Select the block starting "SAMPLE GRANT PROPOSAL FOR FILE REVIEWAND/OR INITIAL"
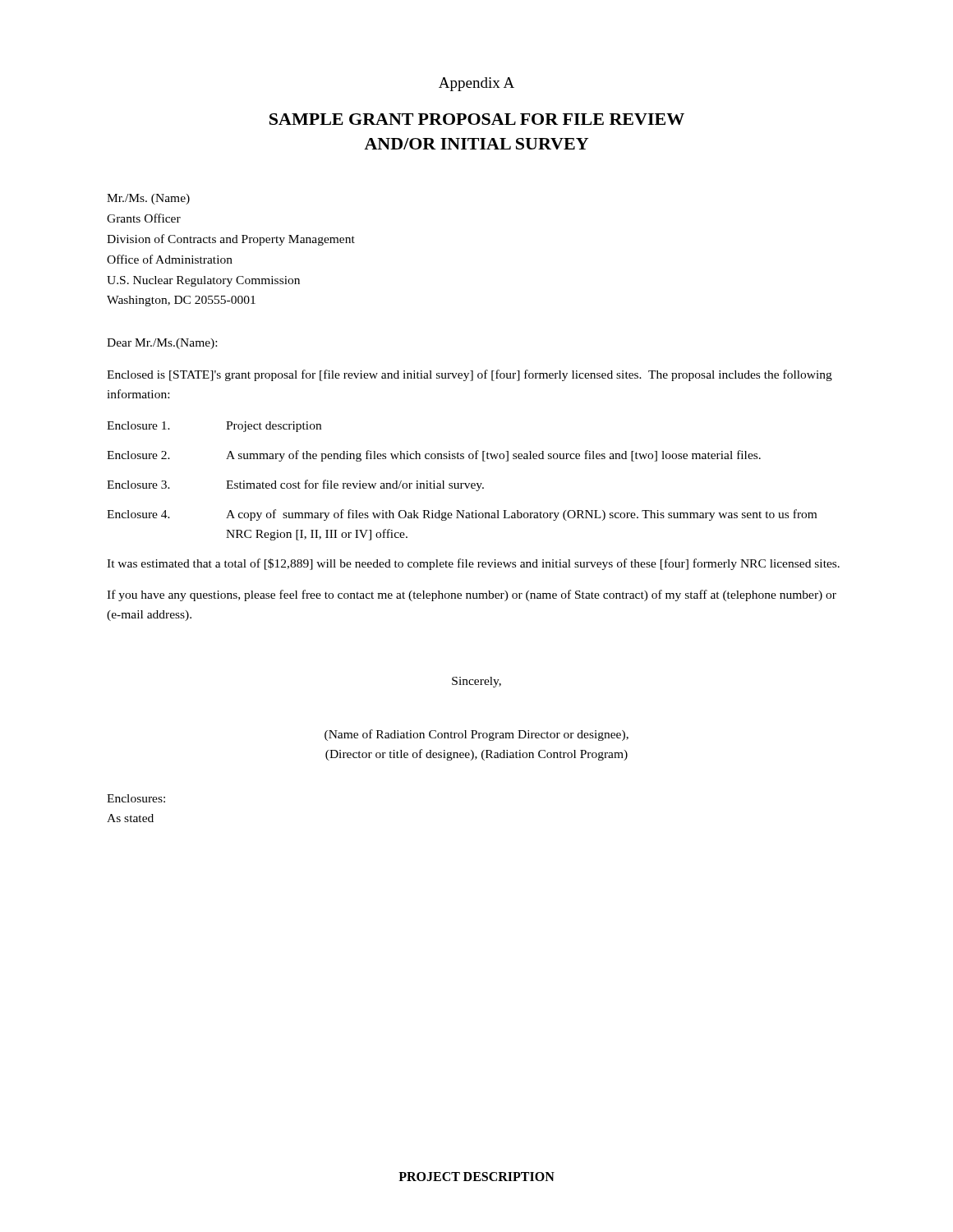This screenshot has height=1232, width=953. coord(476,131)
